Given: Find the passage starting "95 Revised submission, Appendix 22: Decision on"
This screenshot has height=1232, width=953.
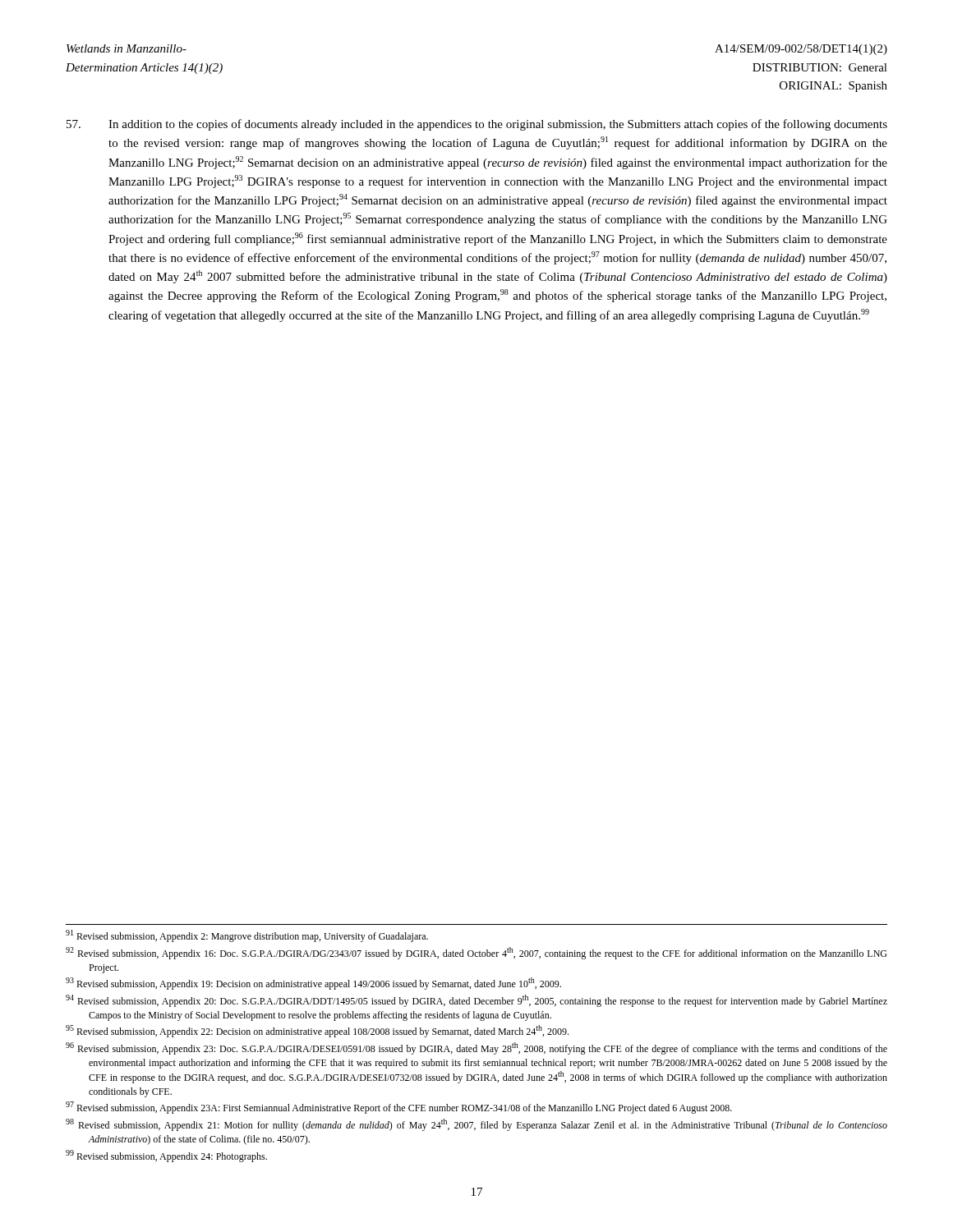Looking at the screenshot, I should pyautogui.click(x=318, y=1032).
